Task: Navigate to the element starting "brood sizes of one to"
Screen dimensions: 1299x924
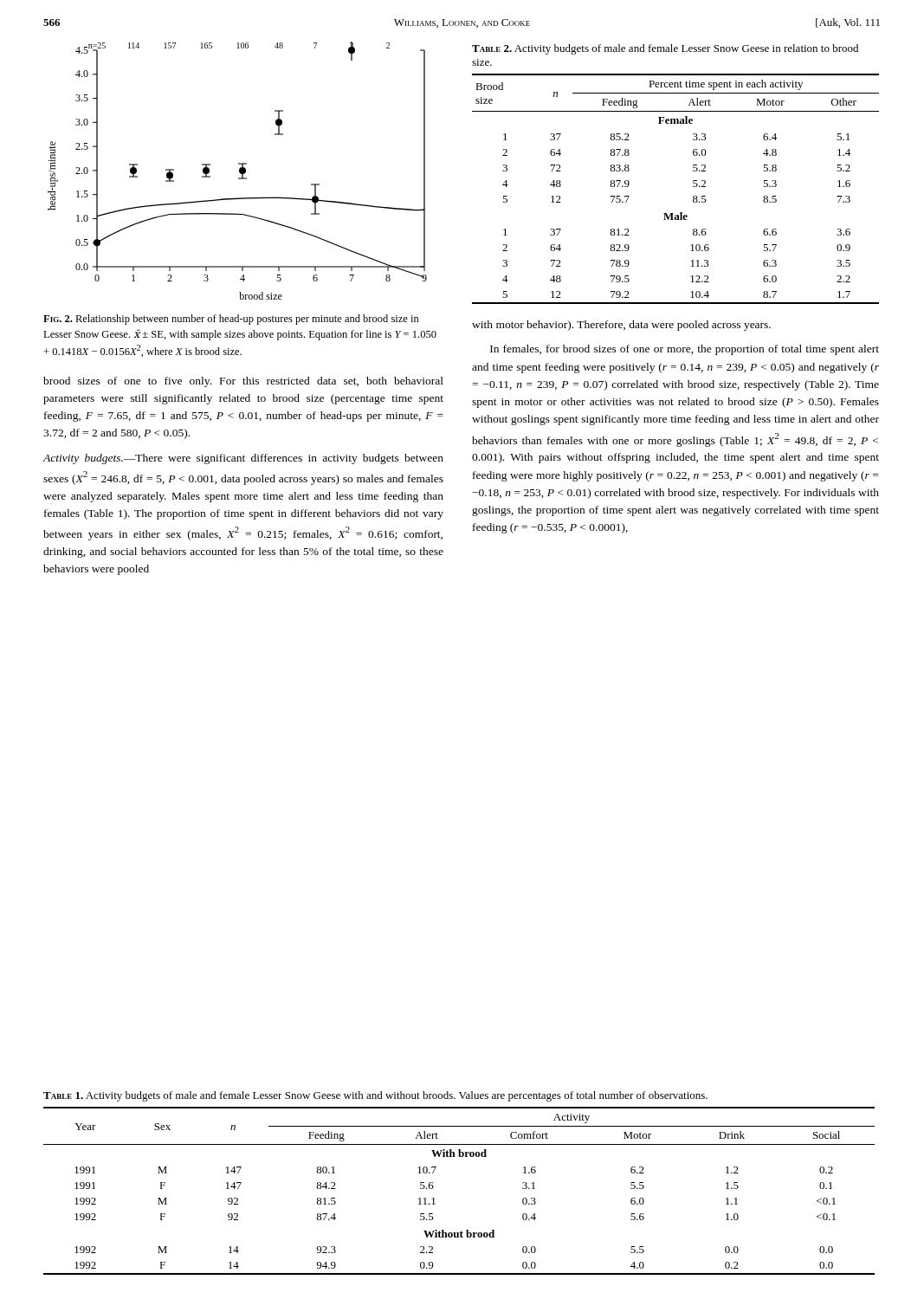Action: pyautogui.click(x=243, y=407)
